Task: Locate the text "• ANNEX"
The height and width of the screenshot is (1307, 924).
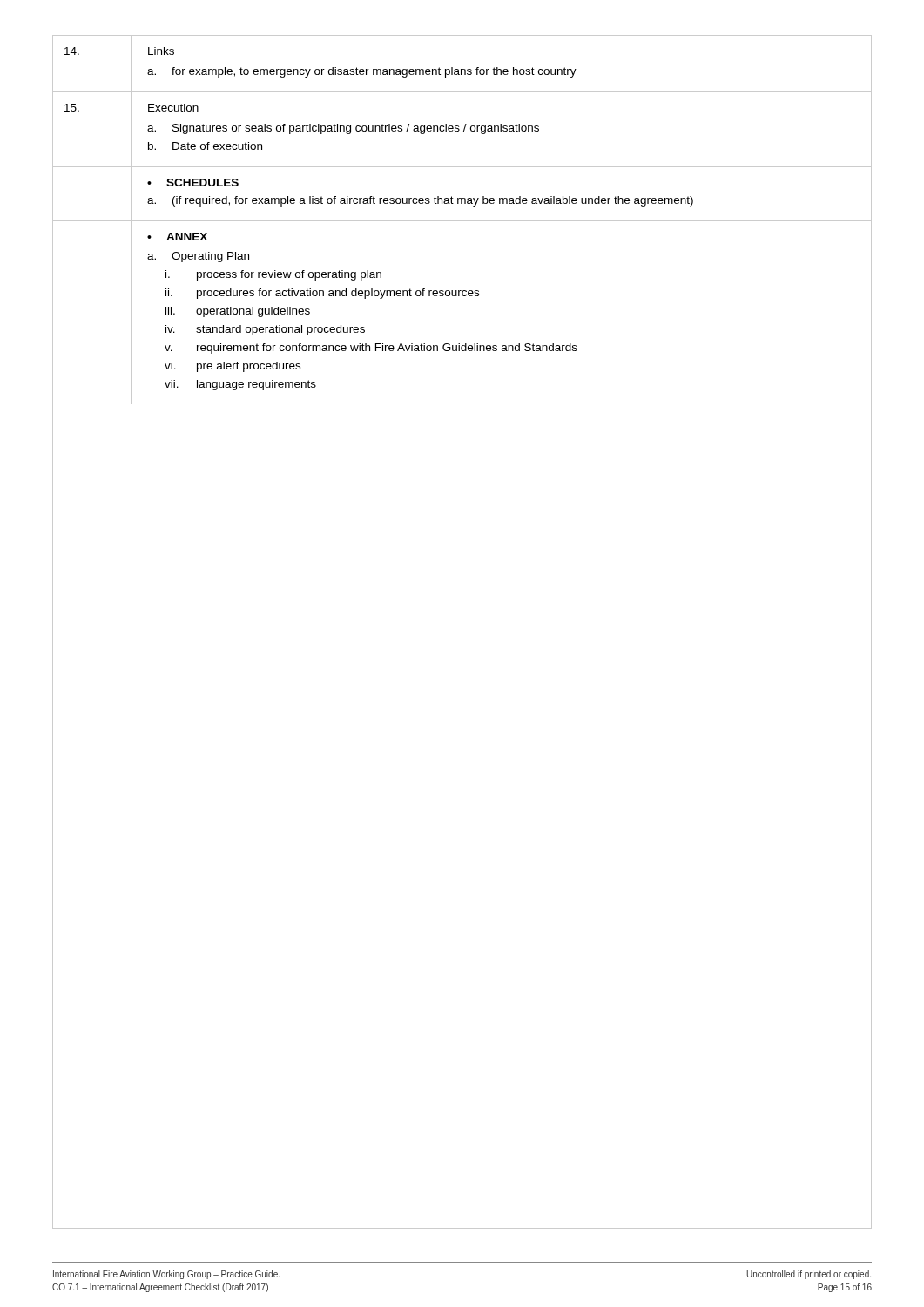Action: [x=177, y=237]
